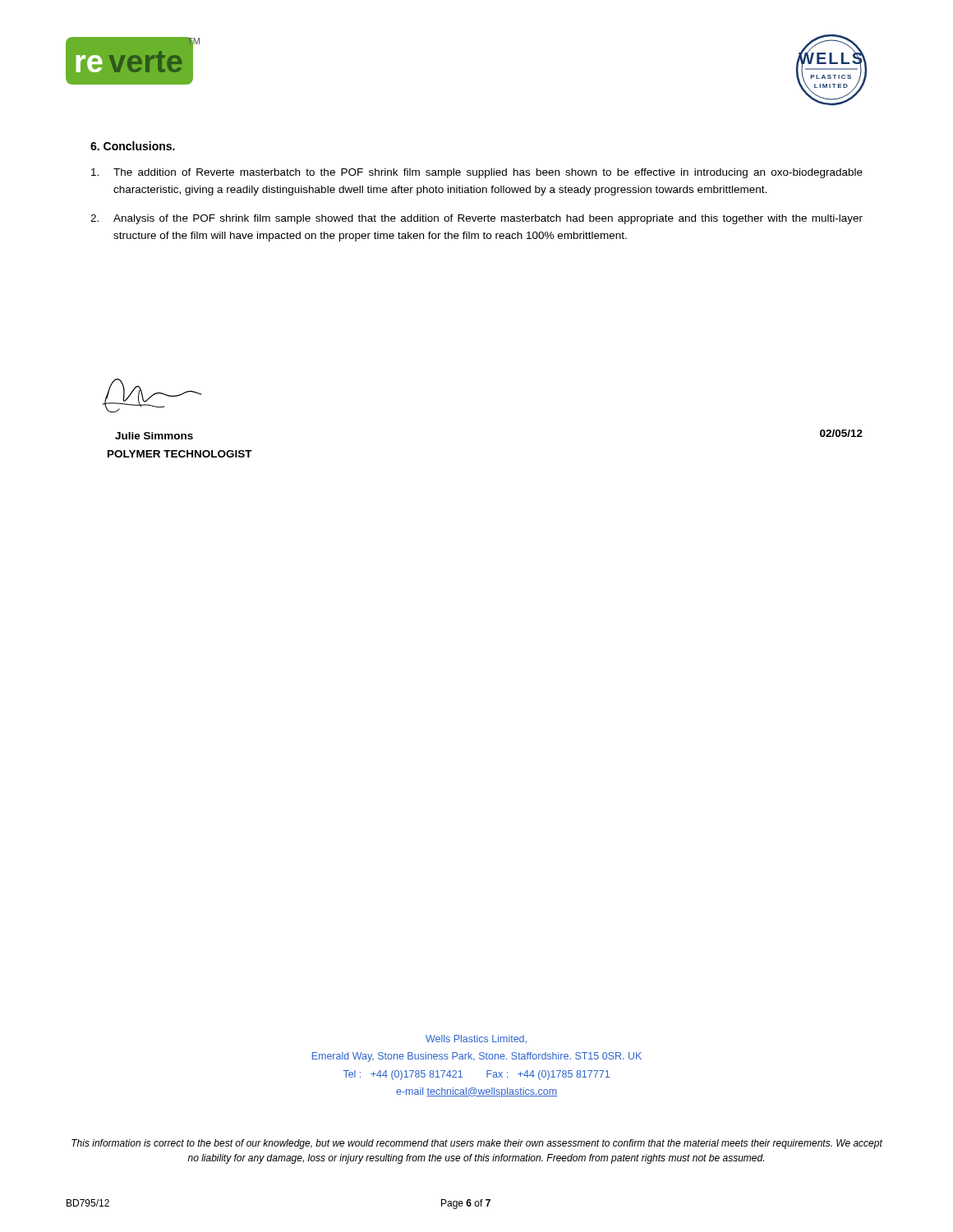
Task: Select the text that reads "Julie Simmons POLYMER TECHNOLOGIST"
Action: [x=179, y=445]
